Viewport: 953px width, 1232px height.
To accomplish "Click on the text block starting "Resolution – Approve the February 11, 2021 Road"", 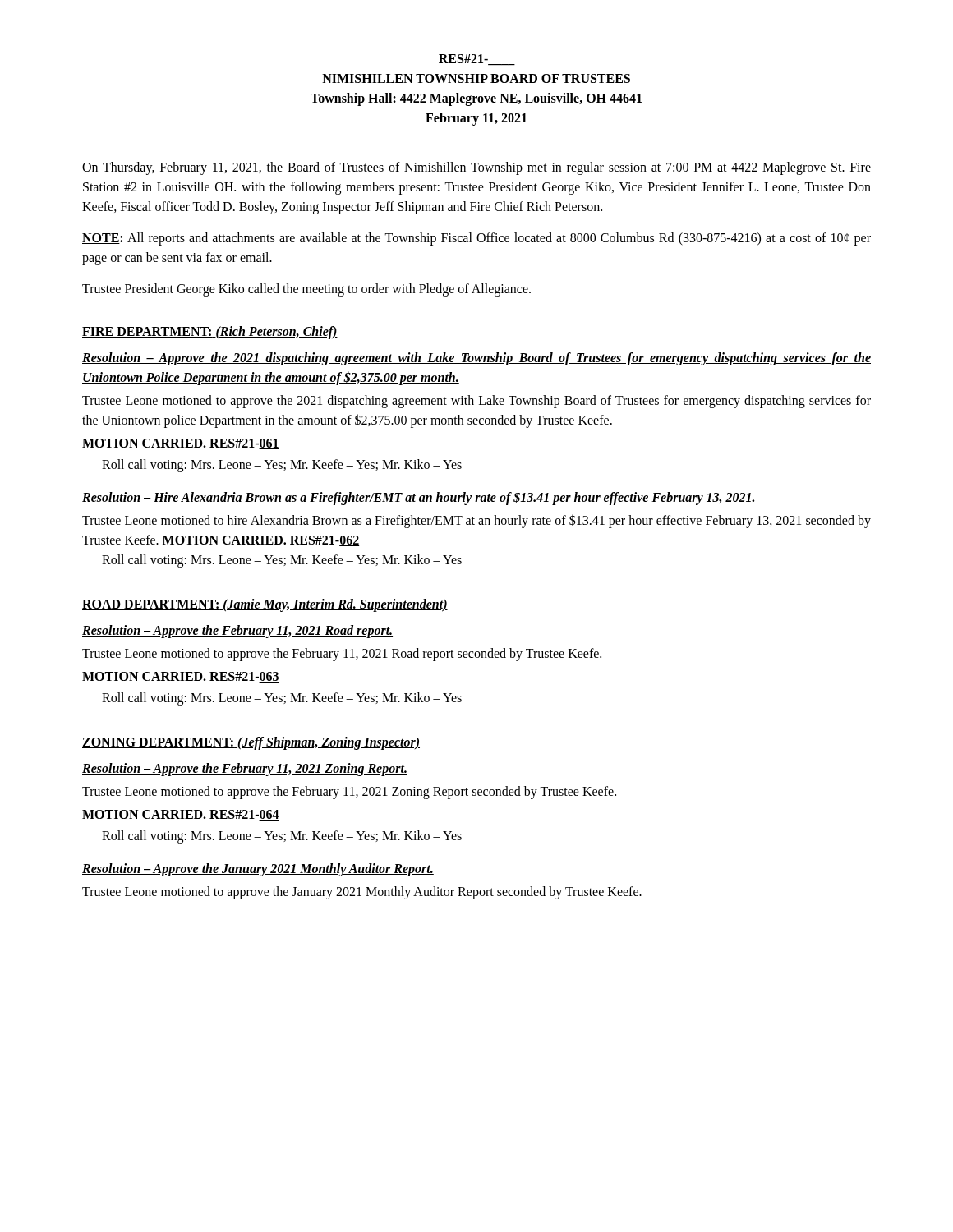I will pyautogui.click(x=476, y=664).
